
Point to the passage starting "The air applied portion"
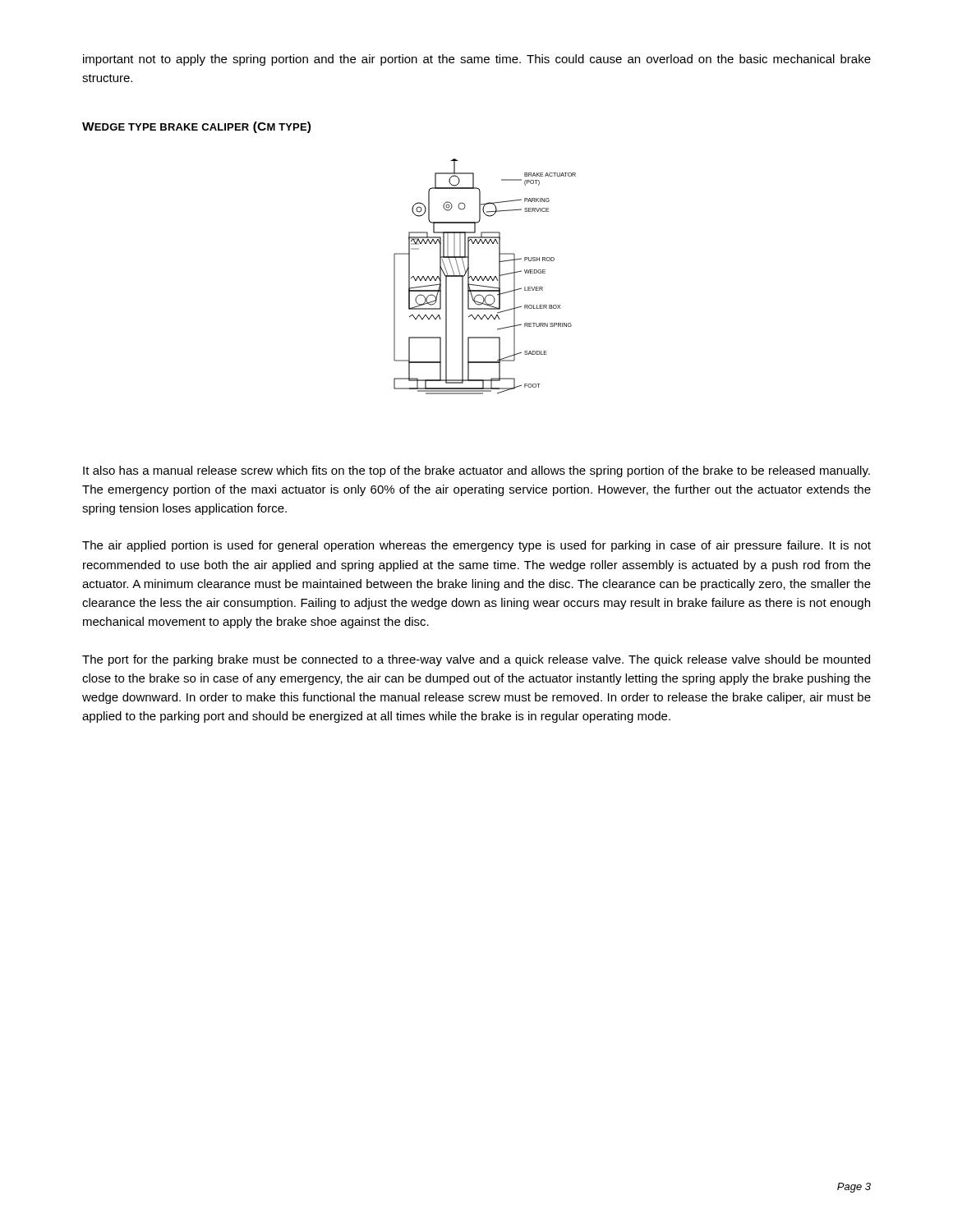476,583
